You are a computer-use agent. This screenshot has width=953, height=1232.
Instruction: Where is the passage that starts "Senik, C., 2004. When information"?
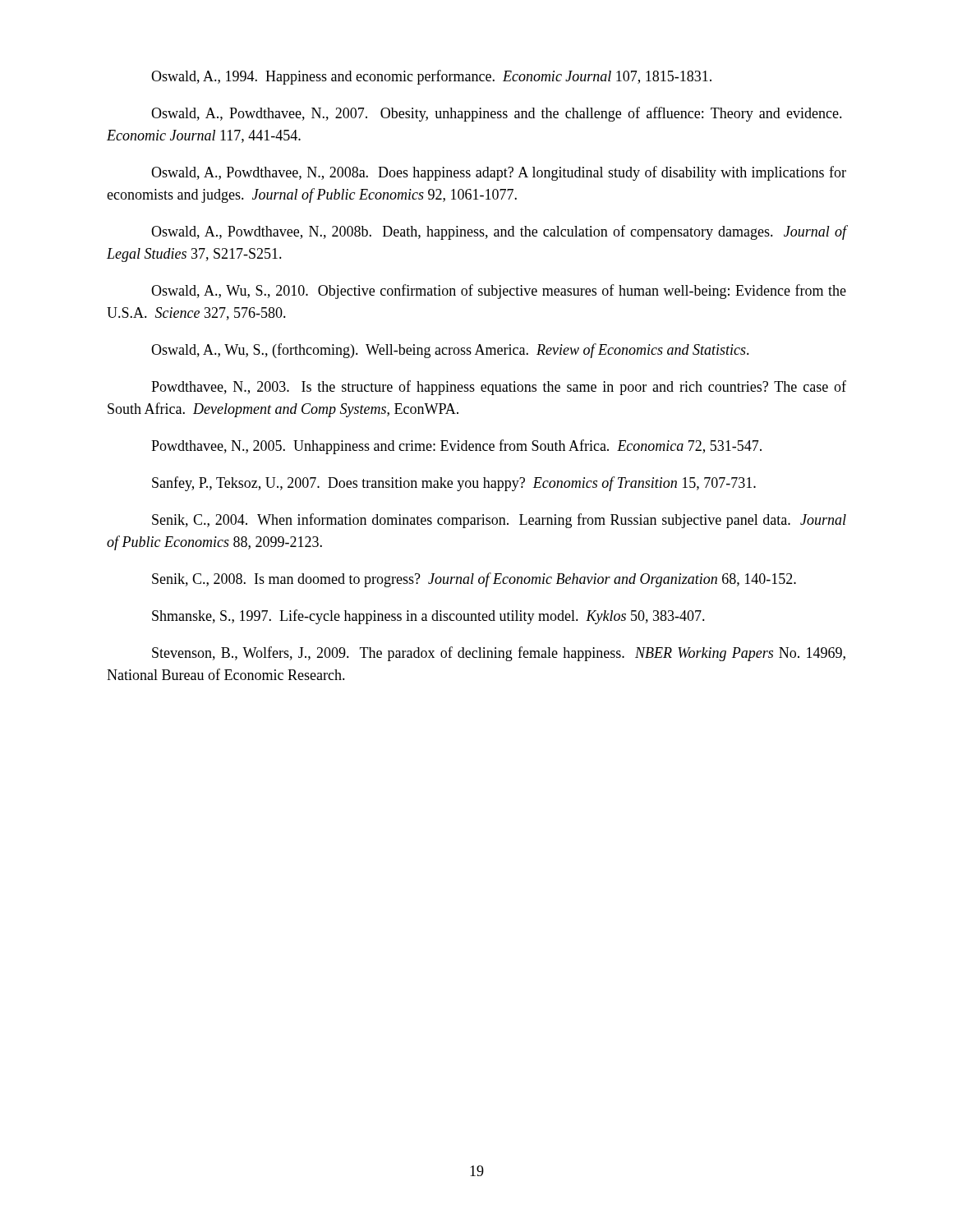(x=476, y=531)
